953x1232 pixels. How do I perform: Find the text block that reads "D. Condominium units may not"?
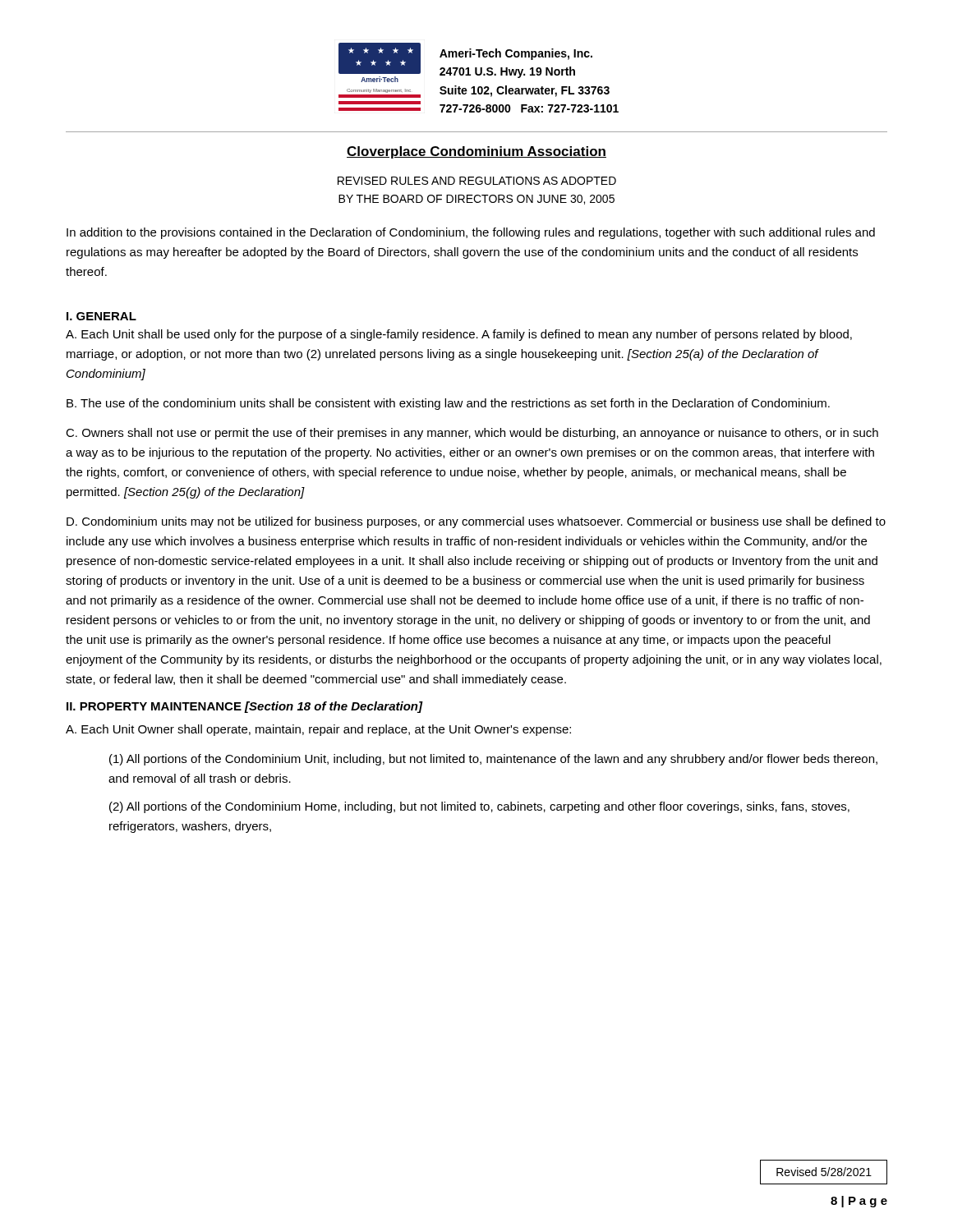[x=476, y=600]
